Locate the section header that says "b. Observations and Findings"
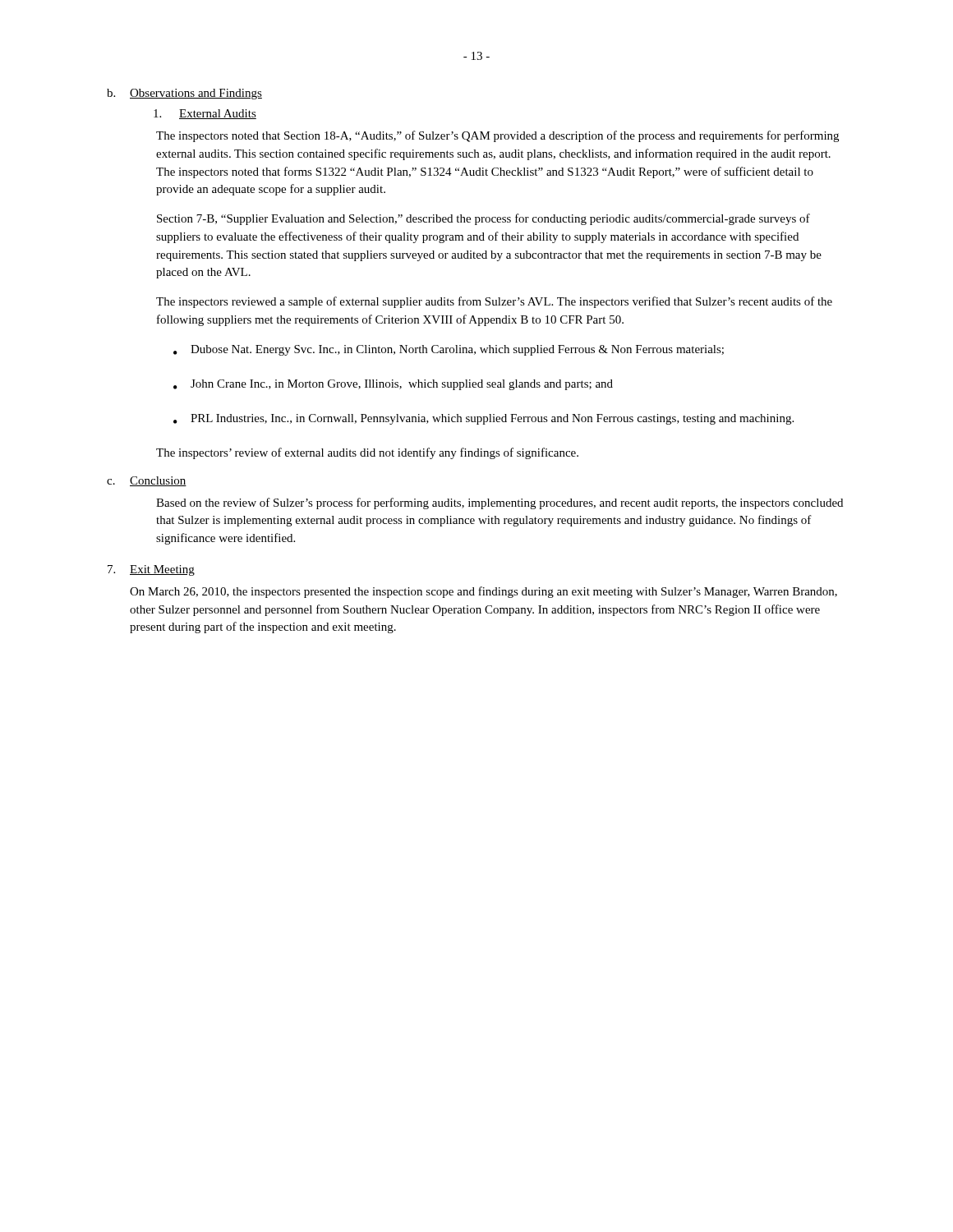Image resolution: width=953 pixels, height=1232 pixels. 184,93
